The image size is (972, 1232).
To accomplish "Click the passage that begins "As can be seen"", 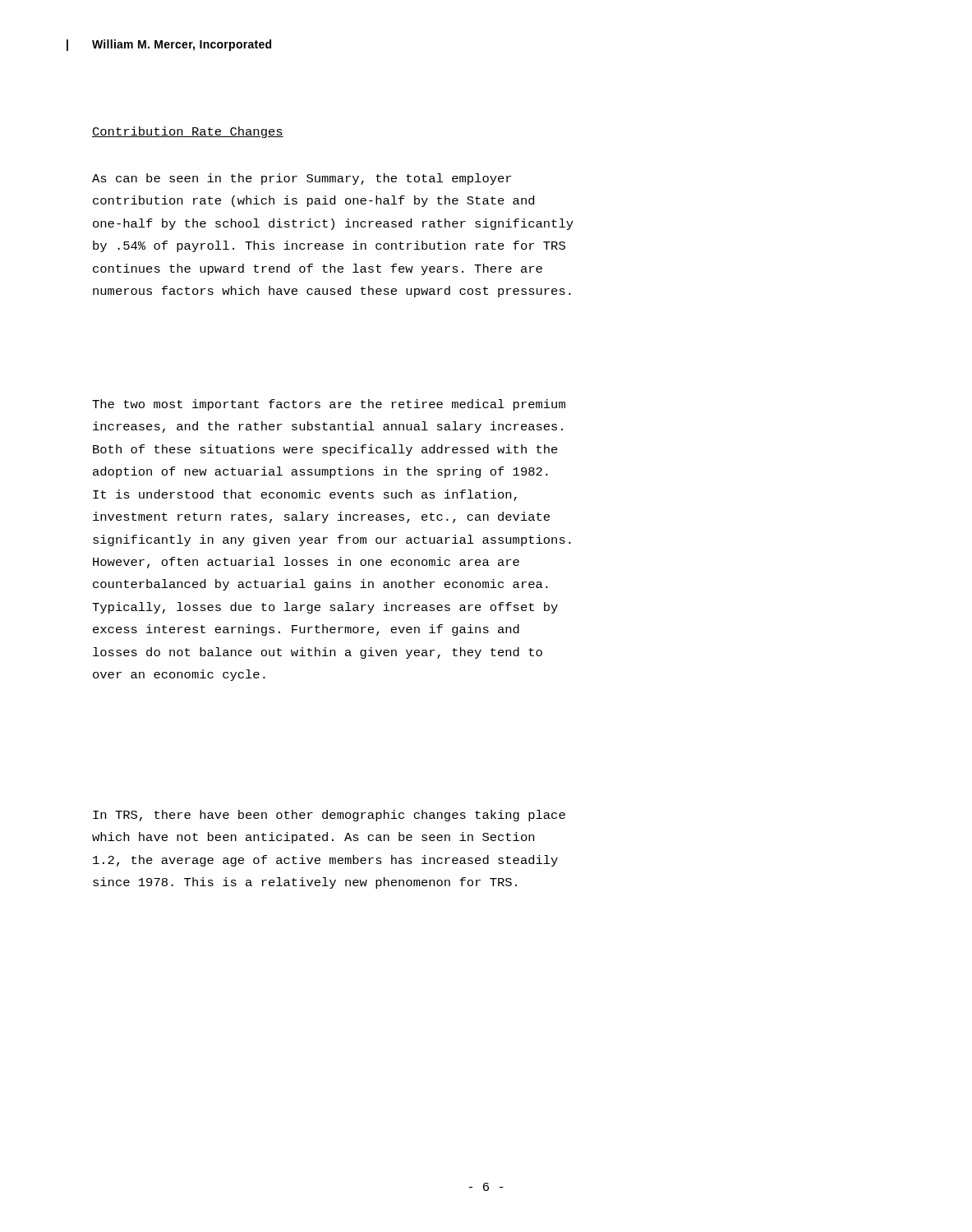I will pyautogui.click(x=333, y=235).
